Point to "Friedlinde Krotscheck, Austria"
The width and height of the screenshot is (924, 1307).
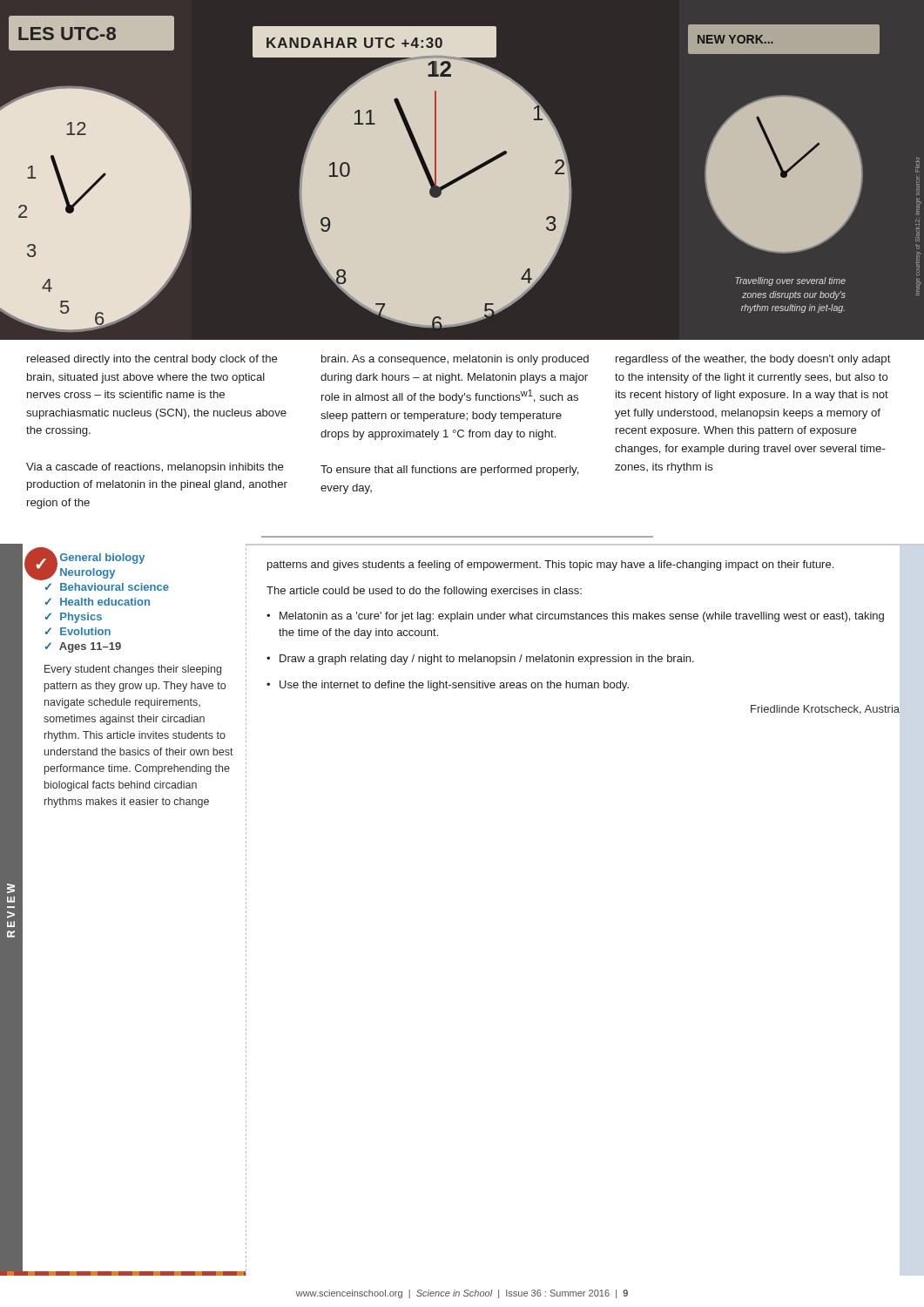(825, 708)
